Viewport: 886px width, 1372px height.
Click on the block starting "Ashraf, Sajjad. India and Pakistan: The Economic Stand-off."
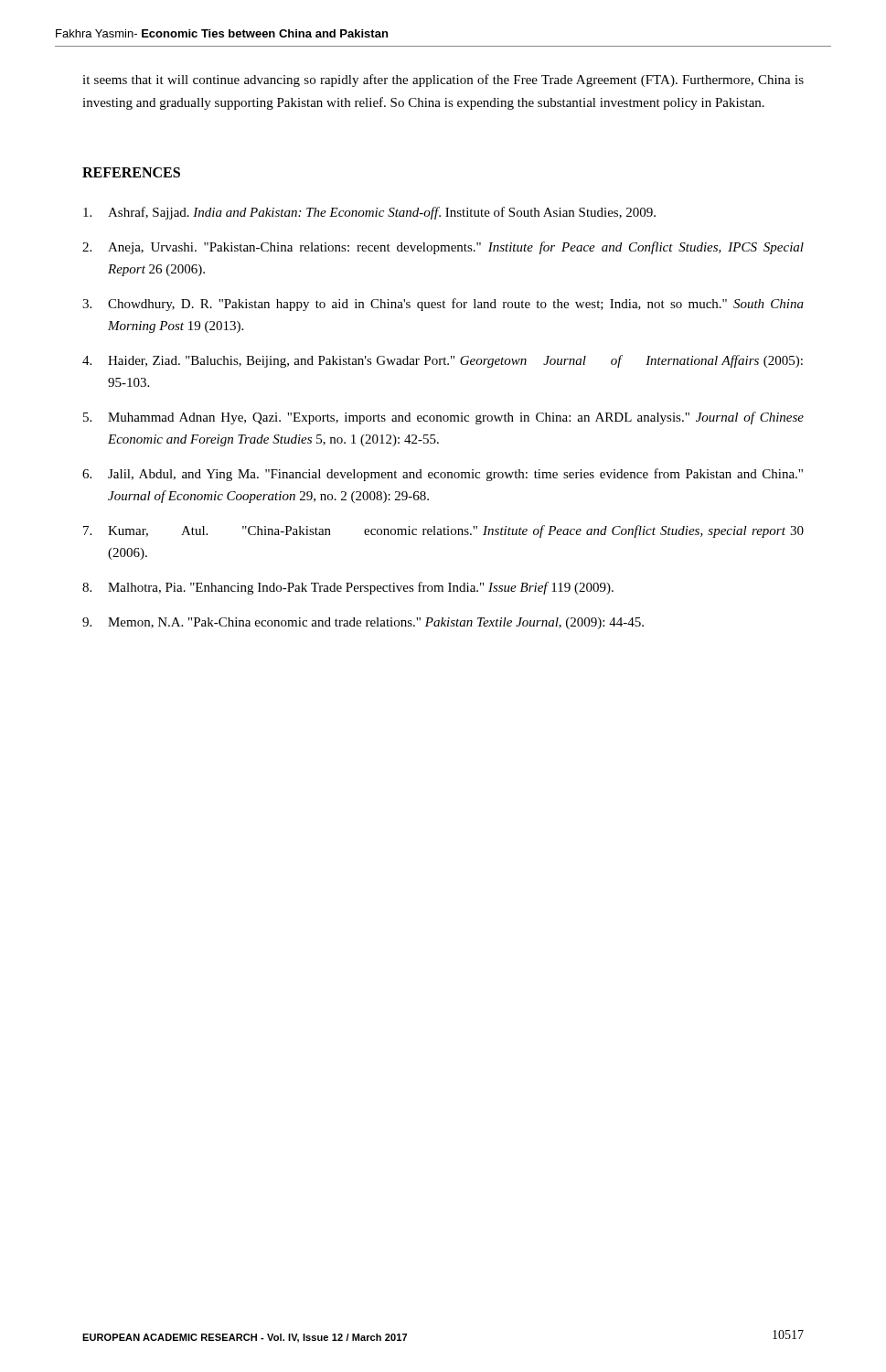[x=443, y=212]
